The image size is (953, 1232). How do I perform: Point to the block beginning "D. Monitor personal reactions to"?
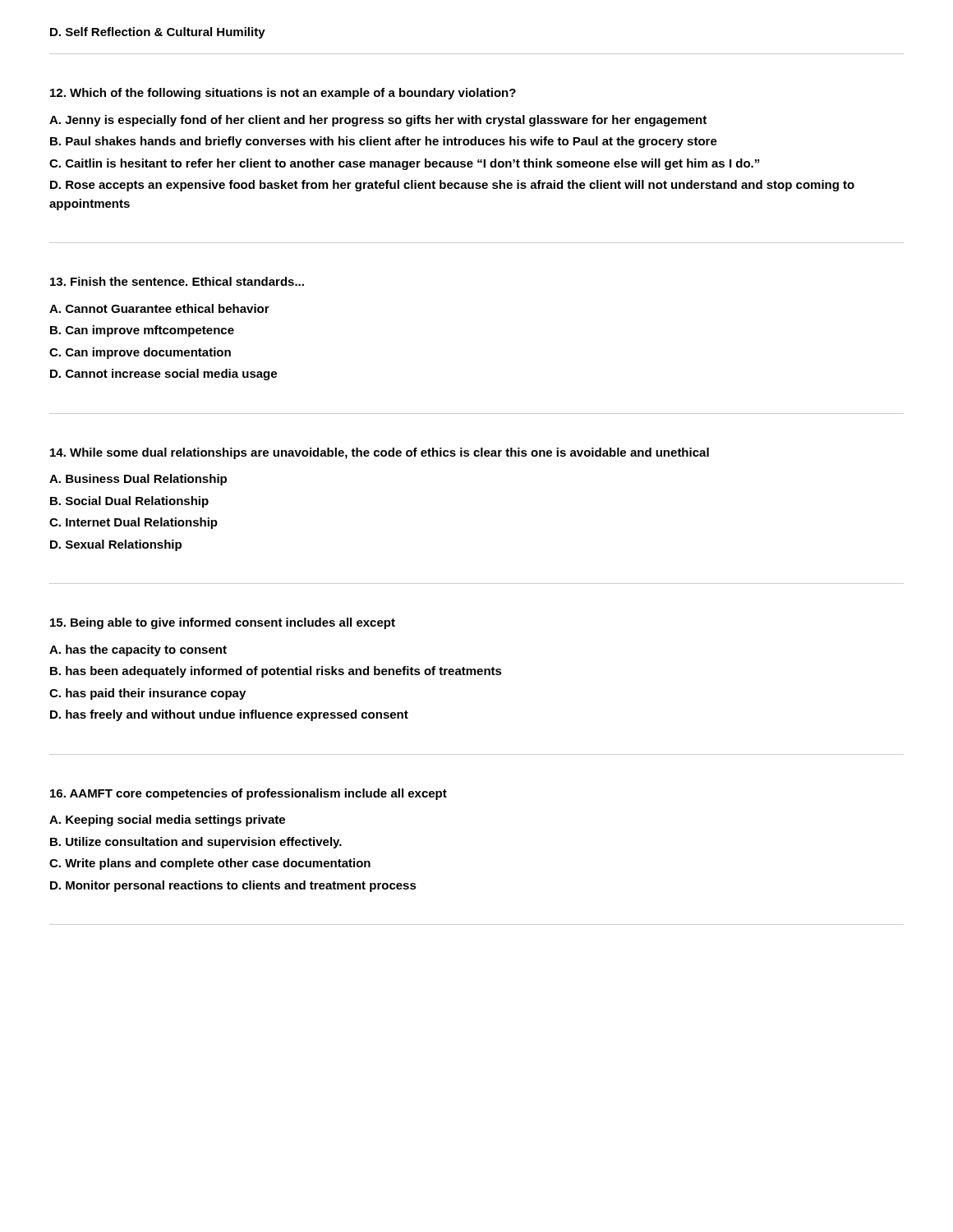pyautogui.click(x=233, y=885)
